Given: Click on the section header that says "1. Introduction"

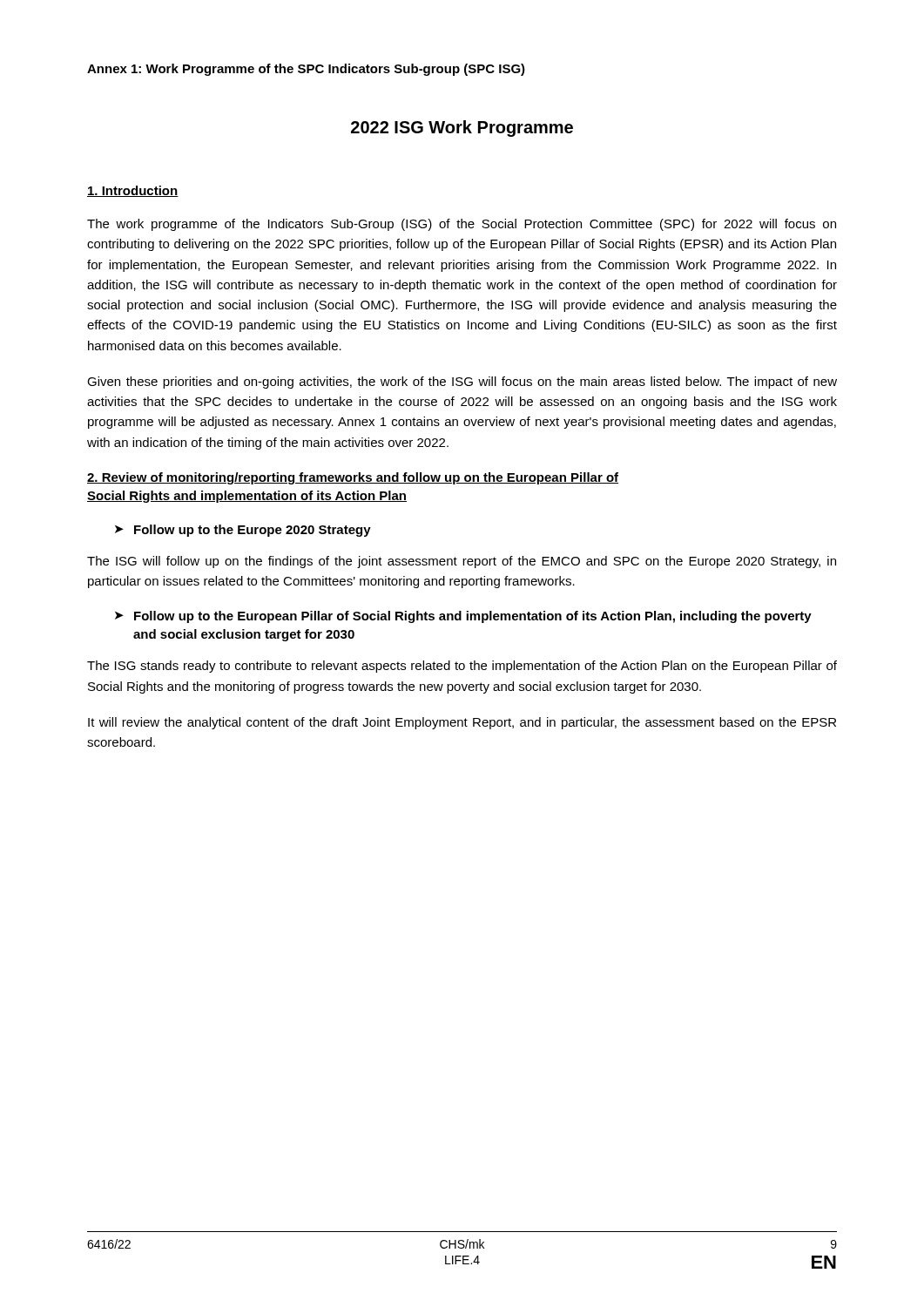Looking at the screenshot, I should point(132,190).
